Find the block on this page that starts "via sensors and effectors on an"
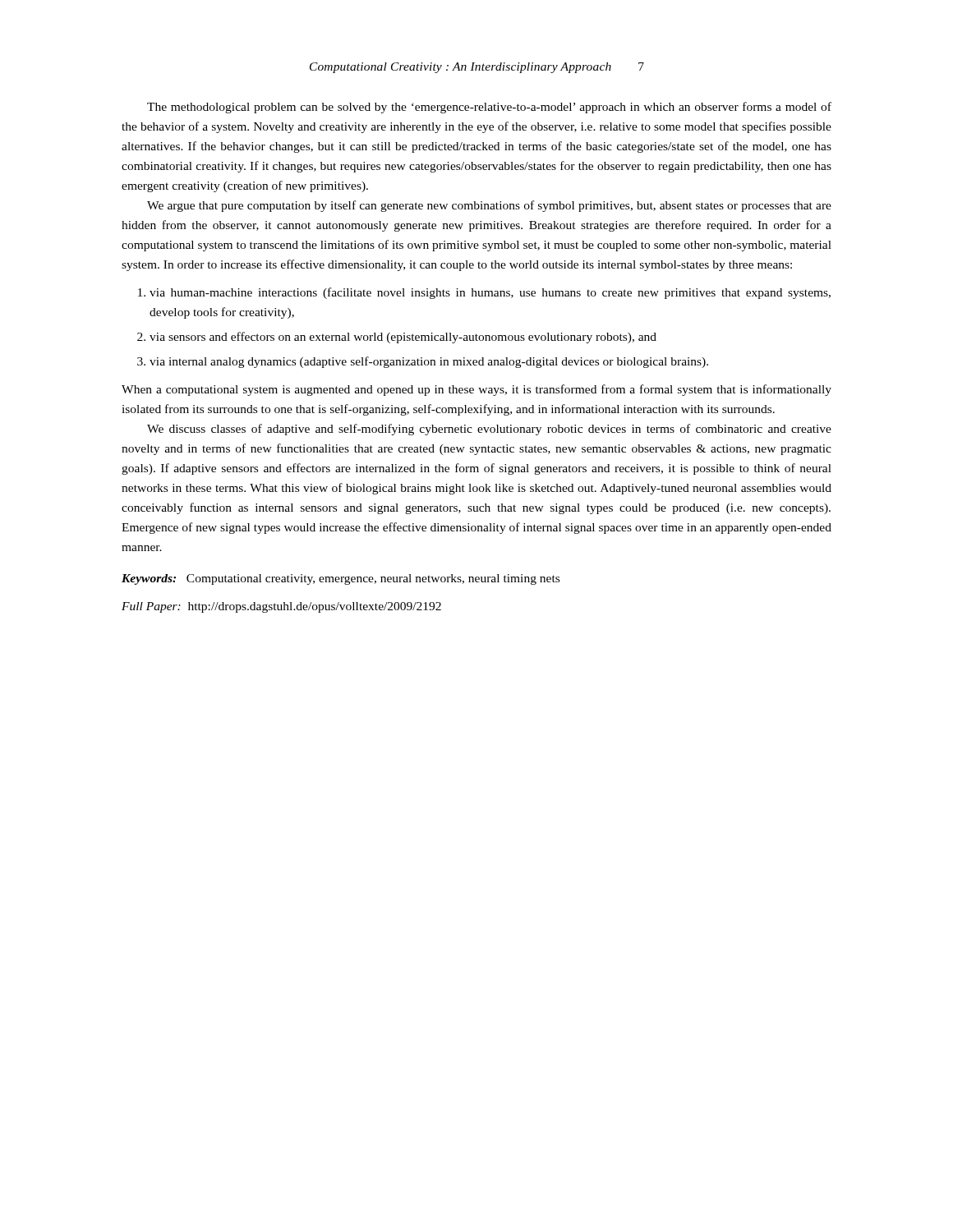 tap(403, 336)
